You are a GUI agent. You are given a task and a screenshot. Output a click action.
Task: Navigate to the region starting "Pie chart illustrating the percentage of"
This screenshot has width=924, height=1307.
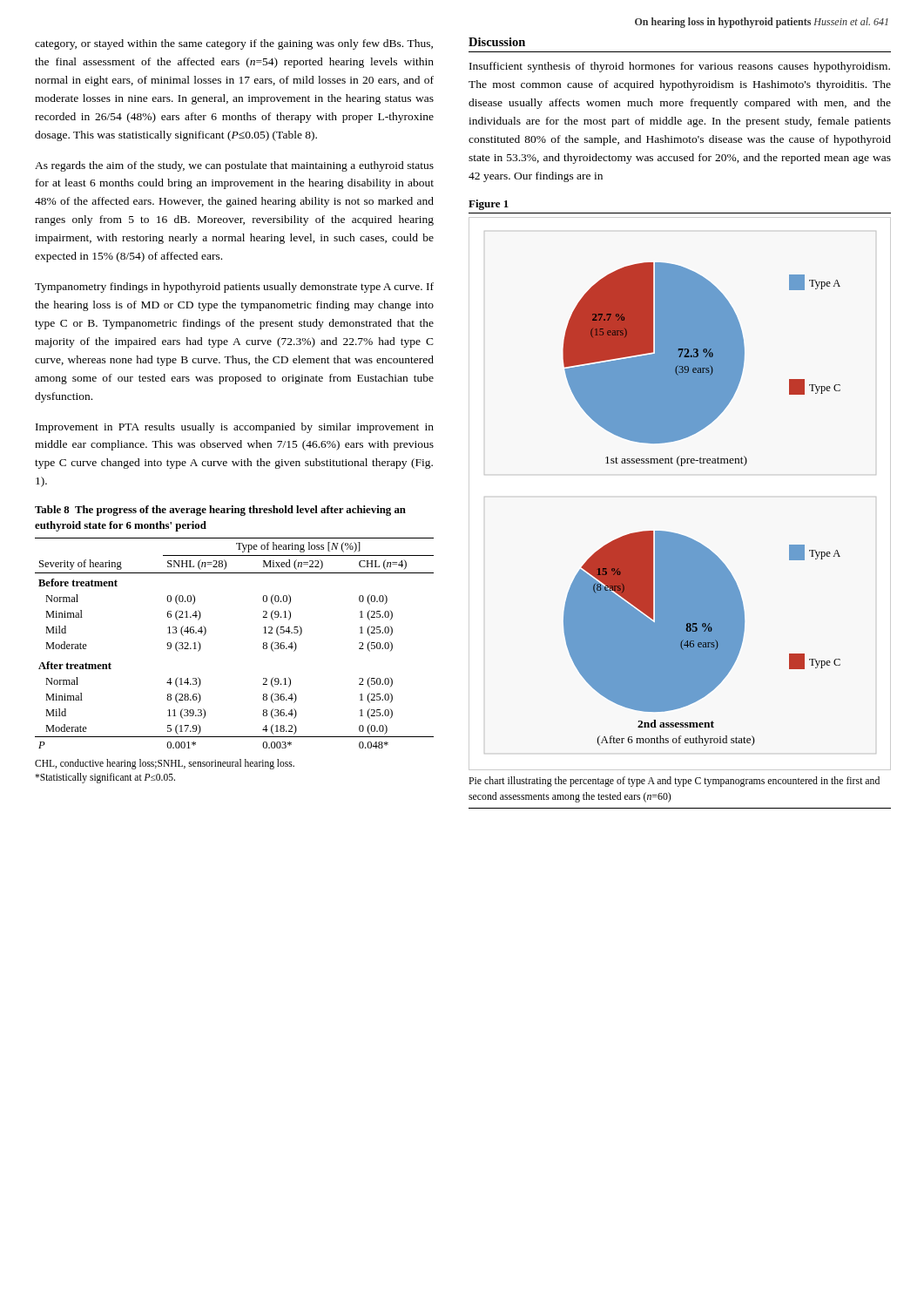pos(674,789)
